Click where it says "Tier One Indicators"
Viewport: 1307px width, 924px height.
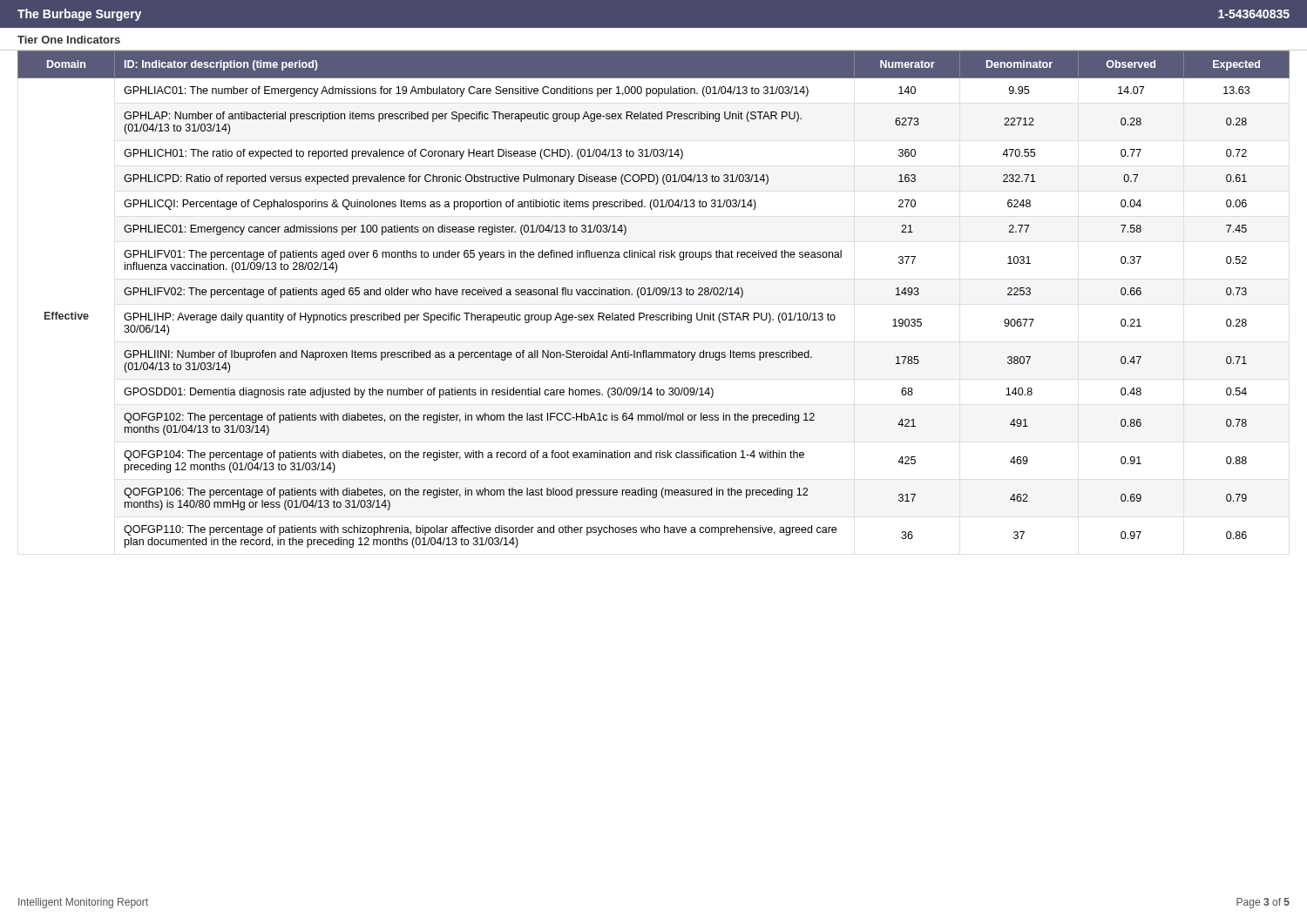point(69,40)
